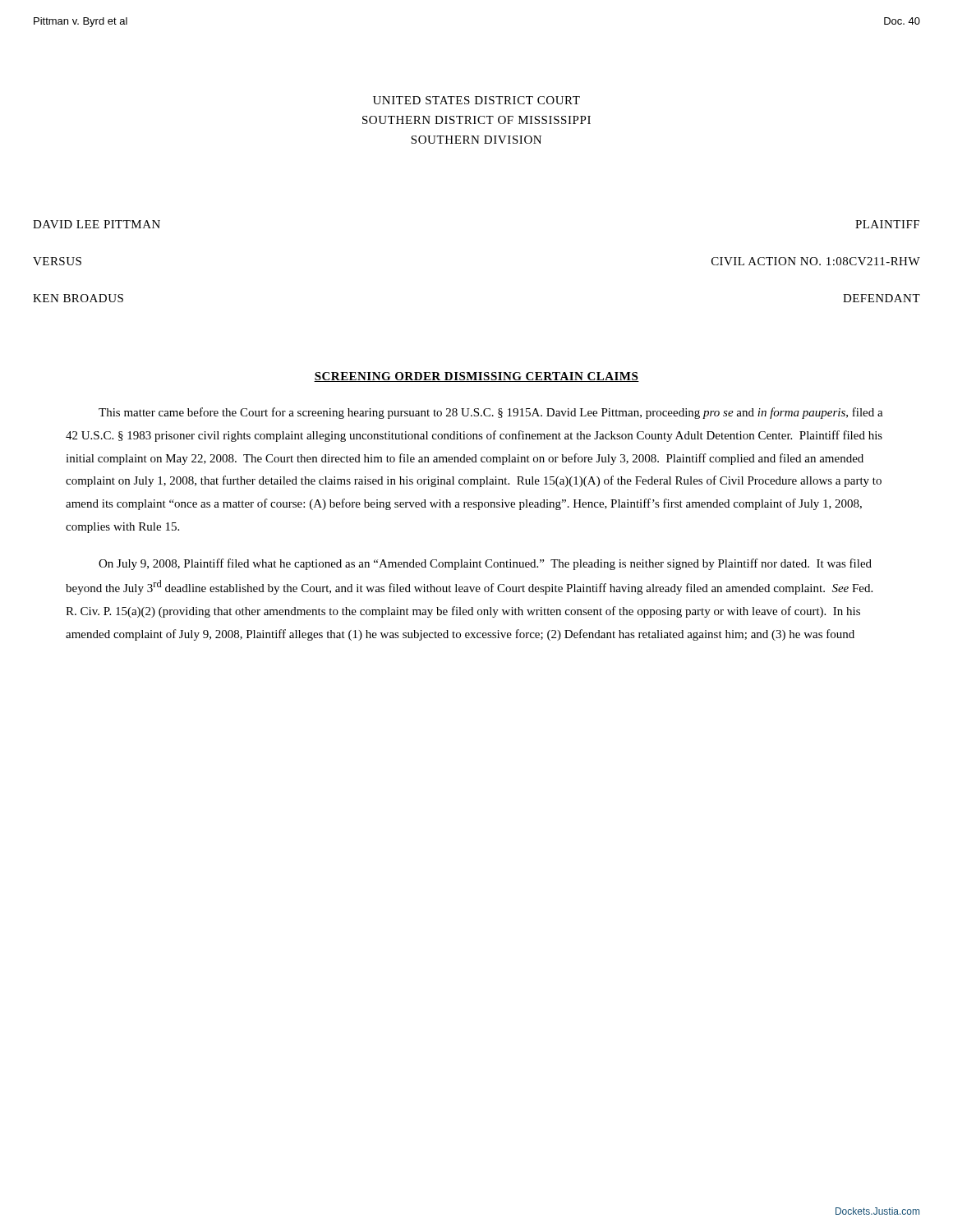Locate the text block starting "VERSUS CIVIL ACTION NO."

click(x=54, y=262)
